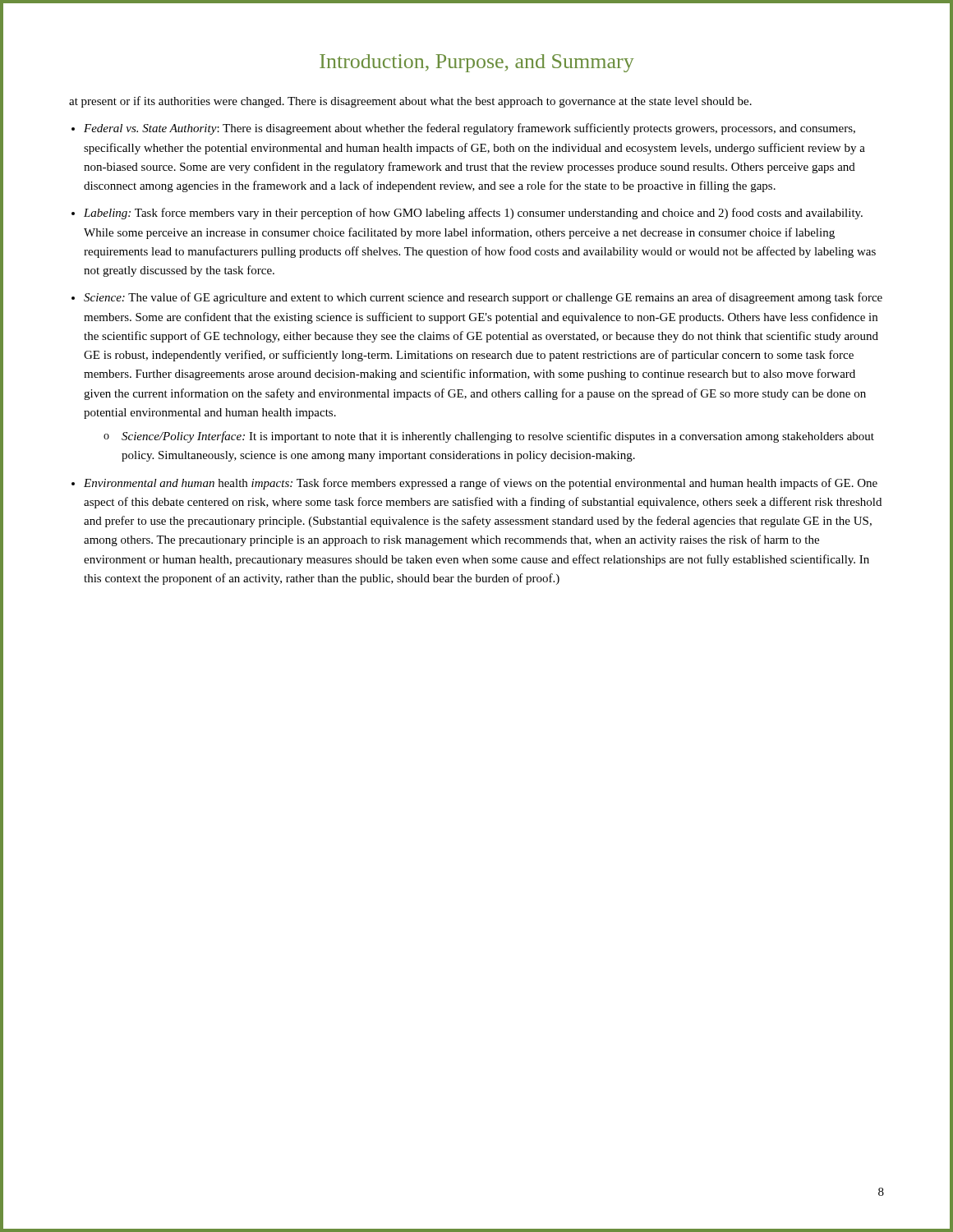The width and height of the screenshot is (953, 1232).
Task: Locate the text block starting "Federal vs. State Authority: There is disagreement"
Action: (x=474, y=157)
